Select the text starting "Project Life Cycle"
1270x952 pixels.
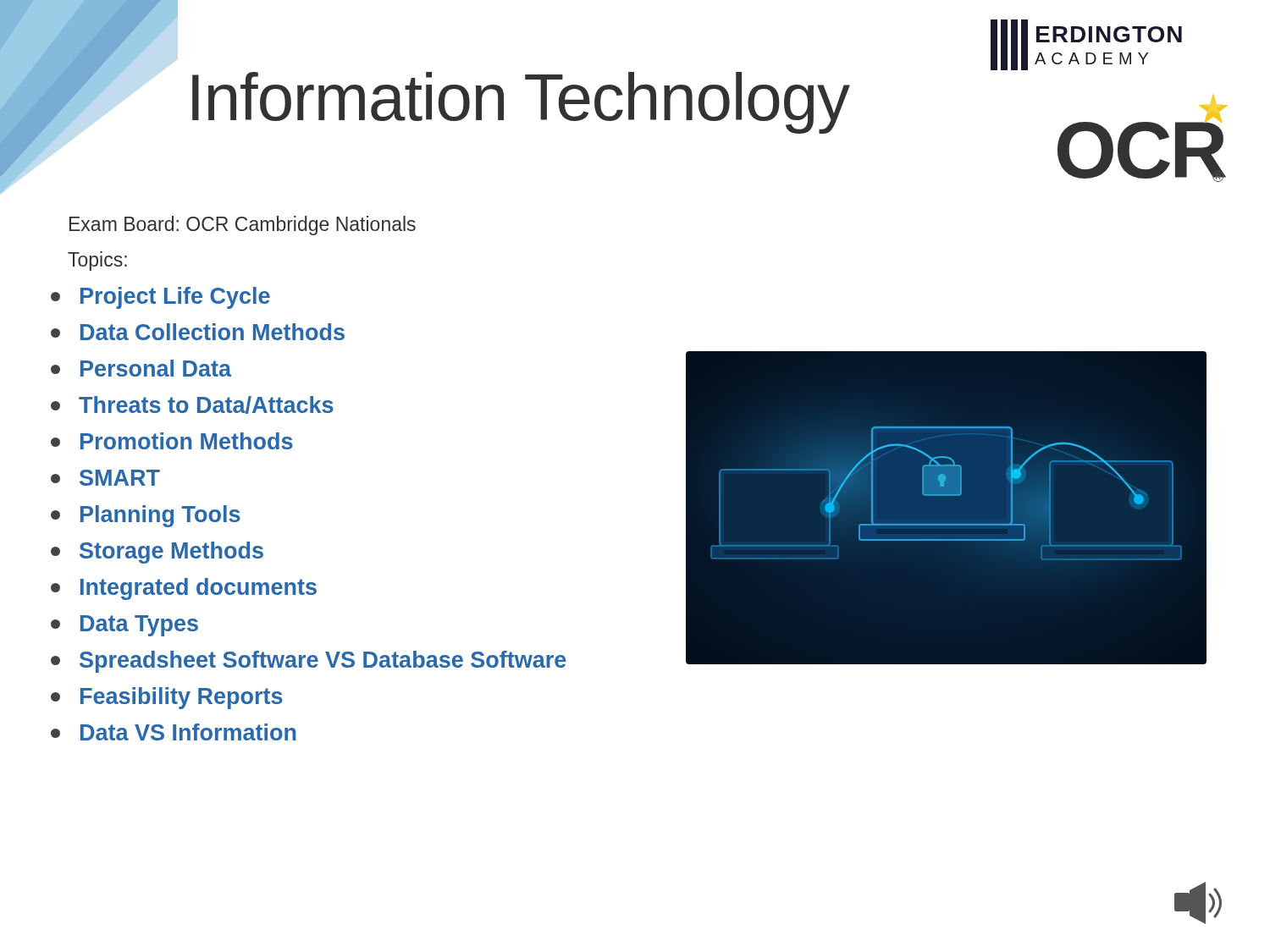(161, 296)
